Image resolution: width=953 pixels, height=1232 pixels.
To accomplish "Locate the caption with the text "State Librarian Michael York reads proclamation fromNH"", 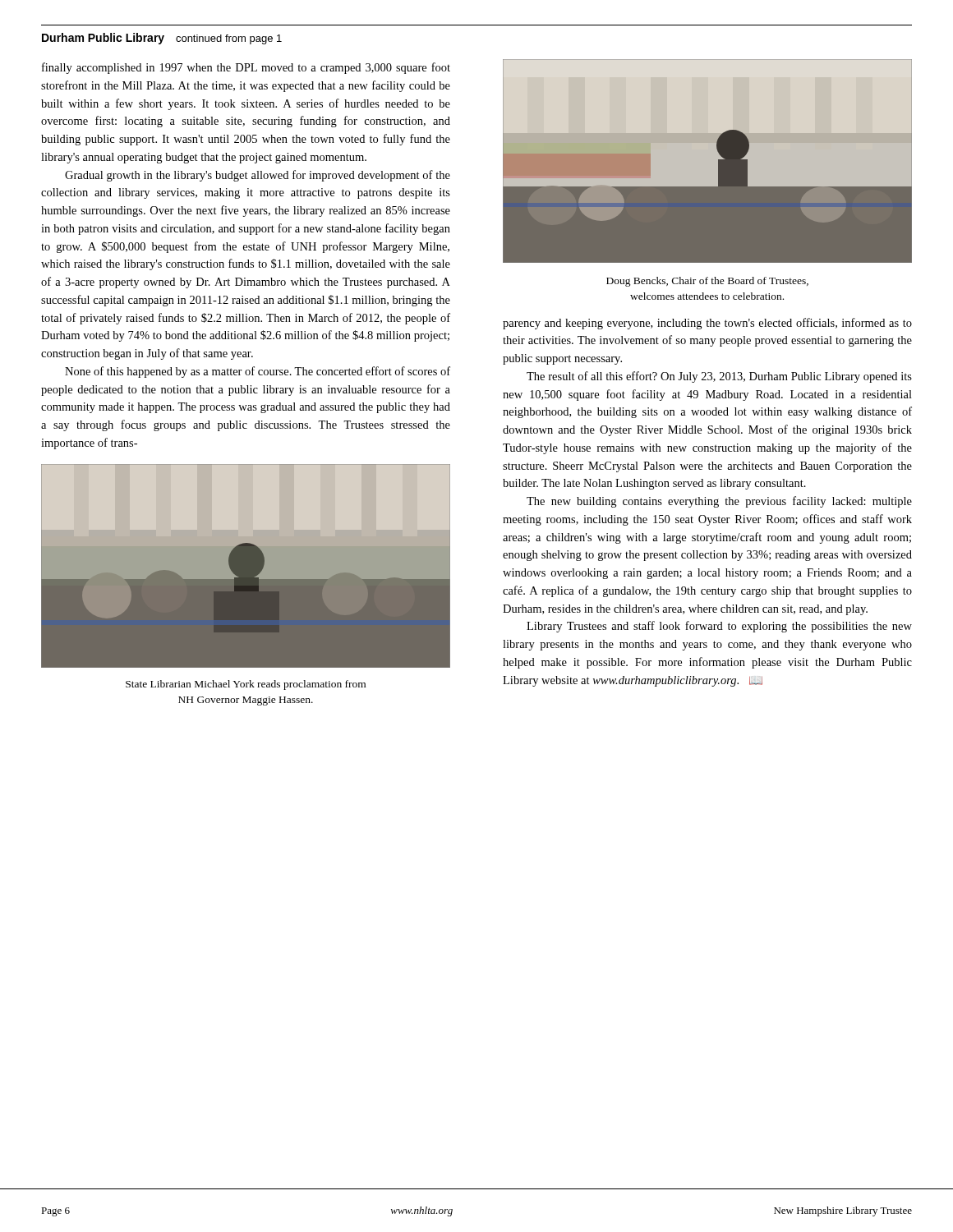I will [246, 692].
